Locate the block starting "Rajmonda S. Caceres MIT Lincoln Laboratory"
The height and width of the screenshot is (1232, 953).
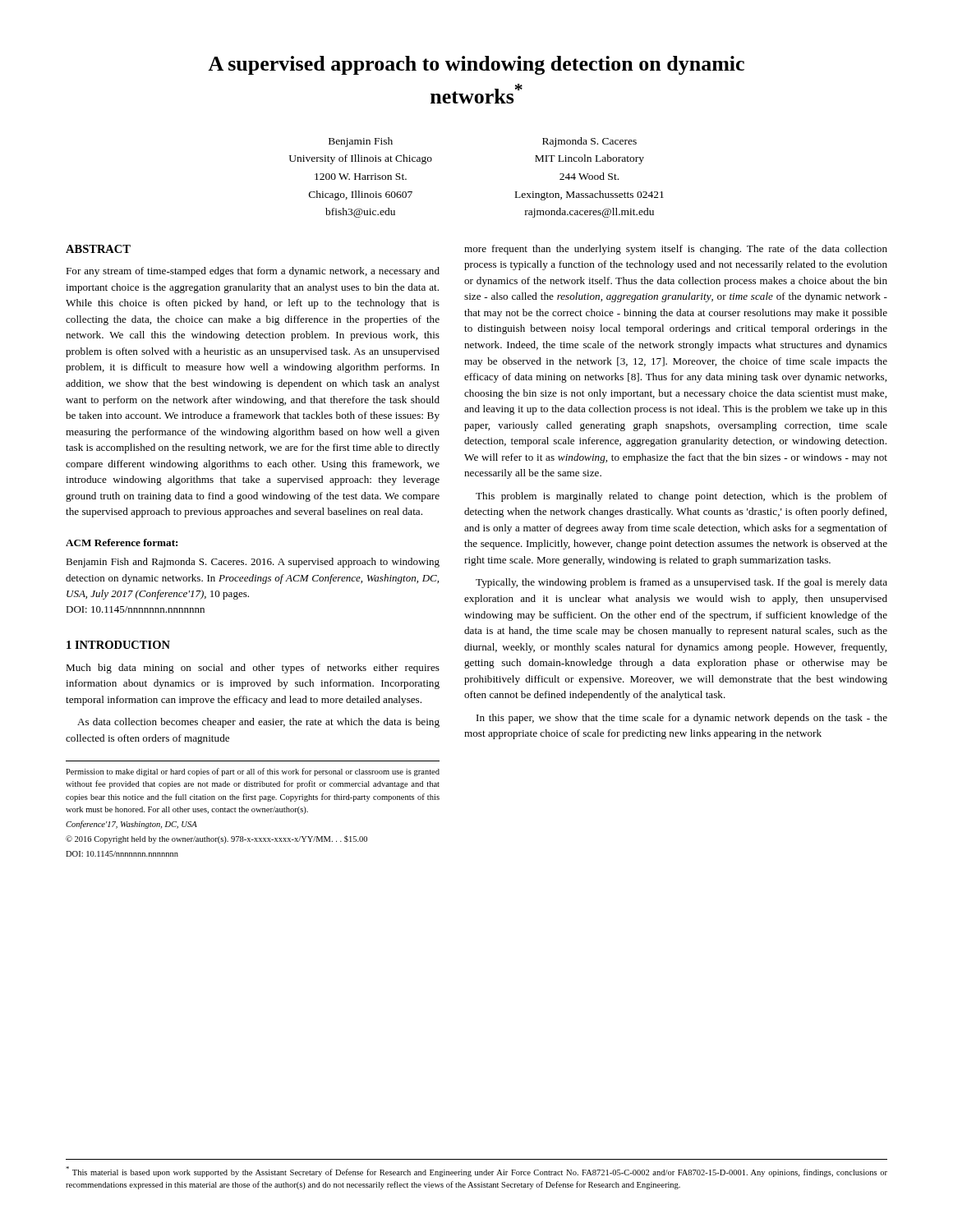coord(589,176)
